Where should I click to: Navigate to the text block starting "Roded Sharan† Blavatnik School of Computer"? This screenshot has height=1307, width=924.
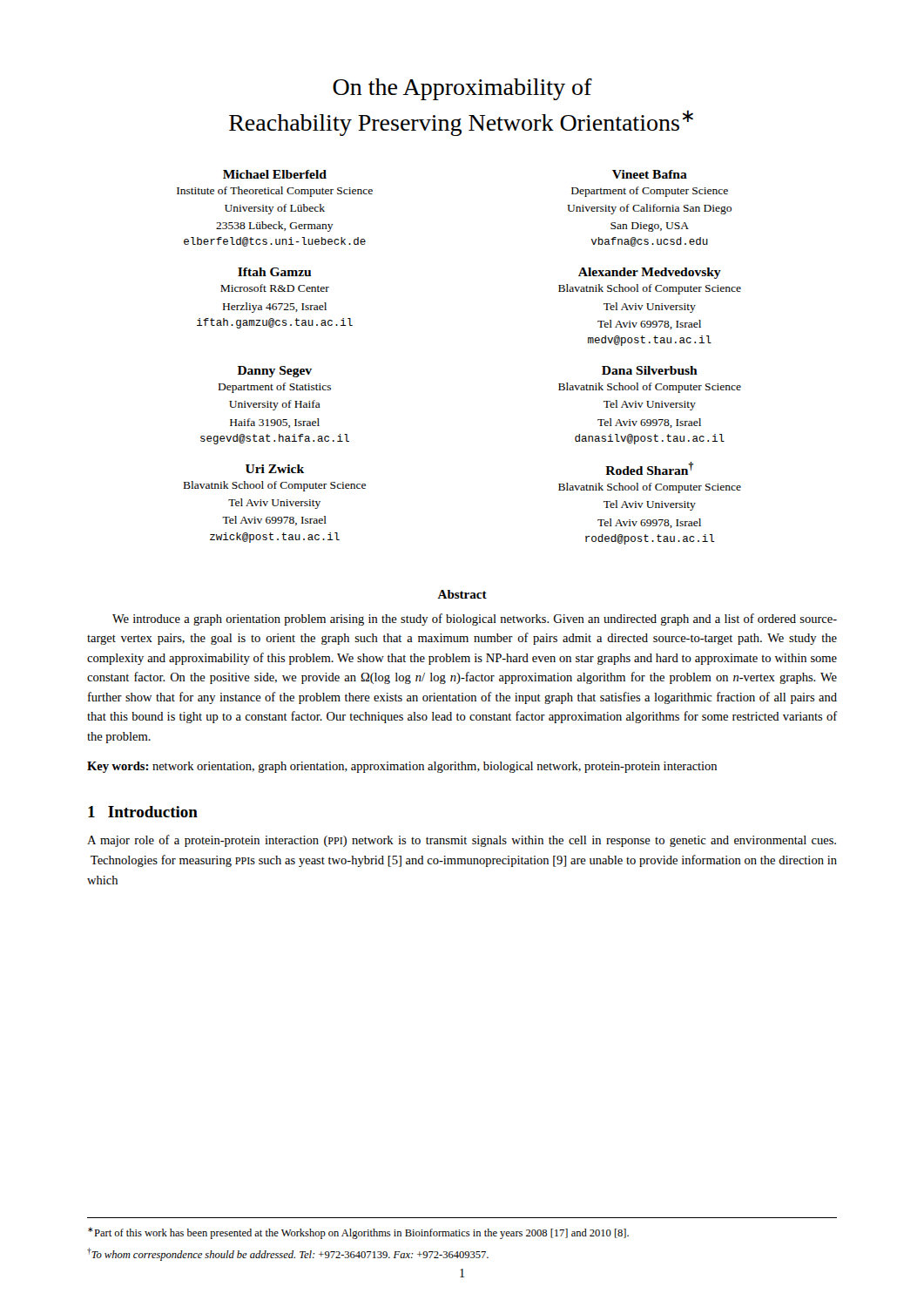[649, 503]
